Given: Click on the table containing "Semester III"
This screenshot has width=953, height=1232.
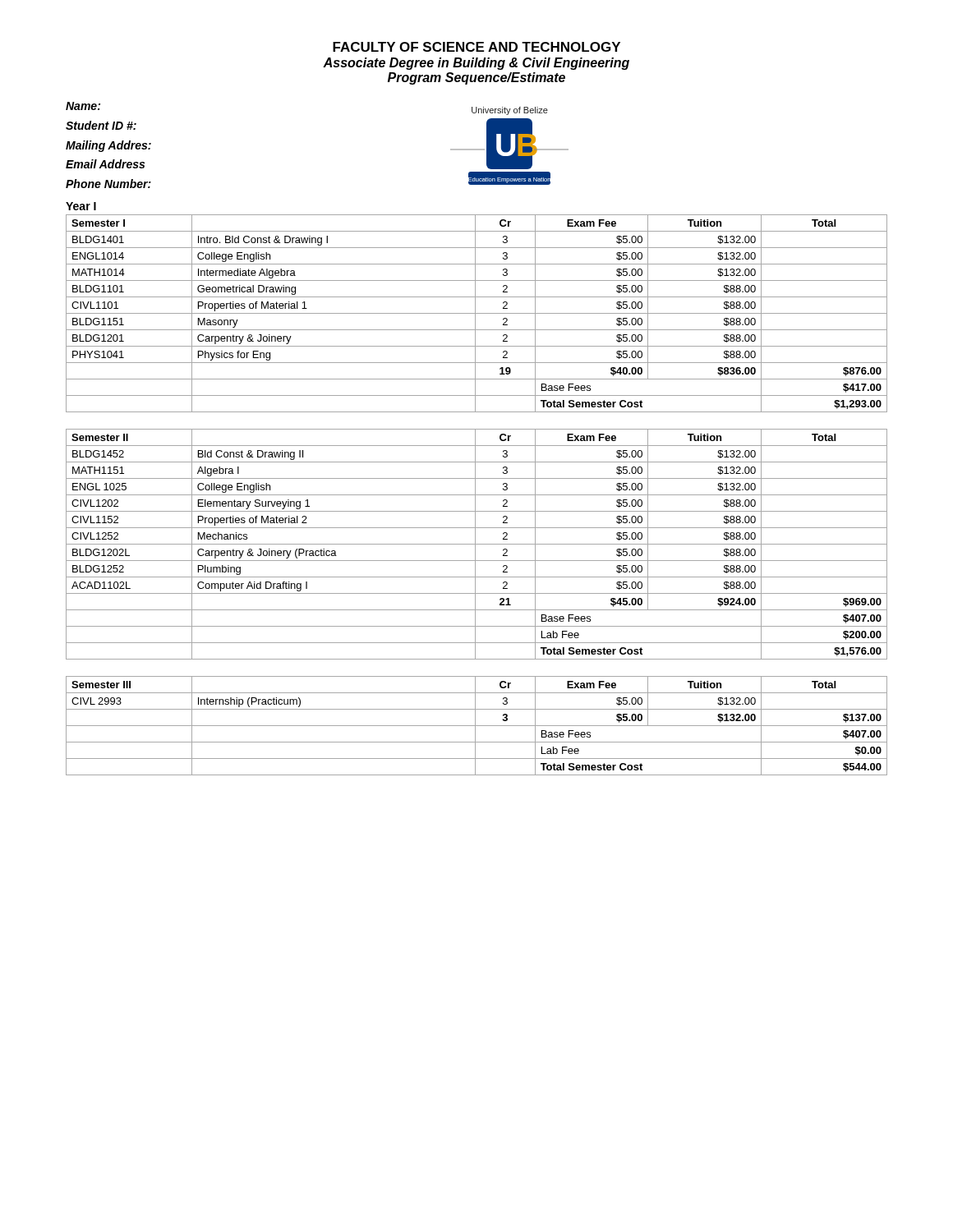Looking at the screenshot, I should [x=476, y=726].
